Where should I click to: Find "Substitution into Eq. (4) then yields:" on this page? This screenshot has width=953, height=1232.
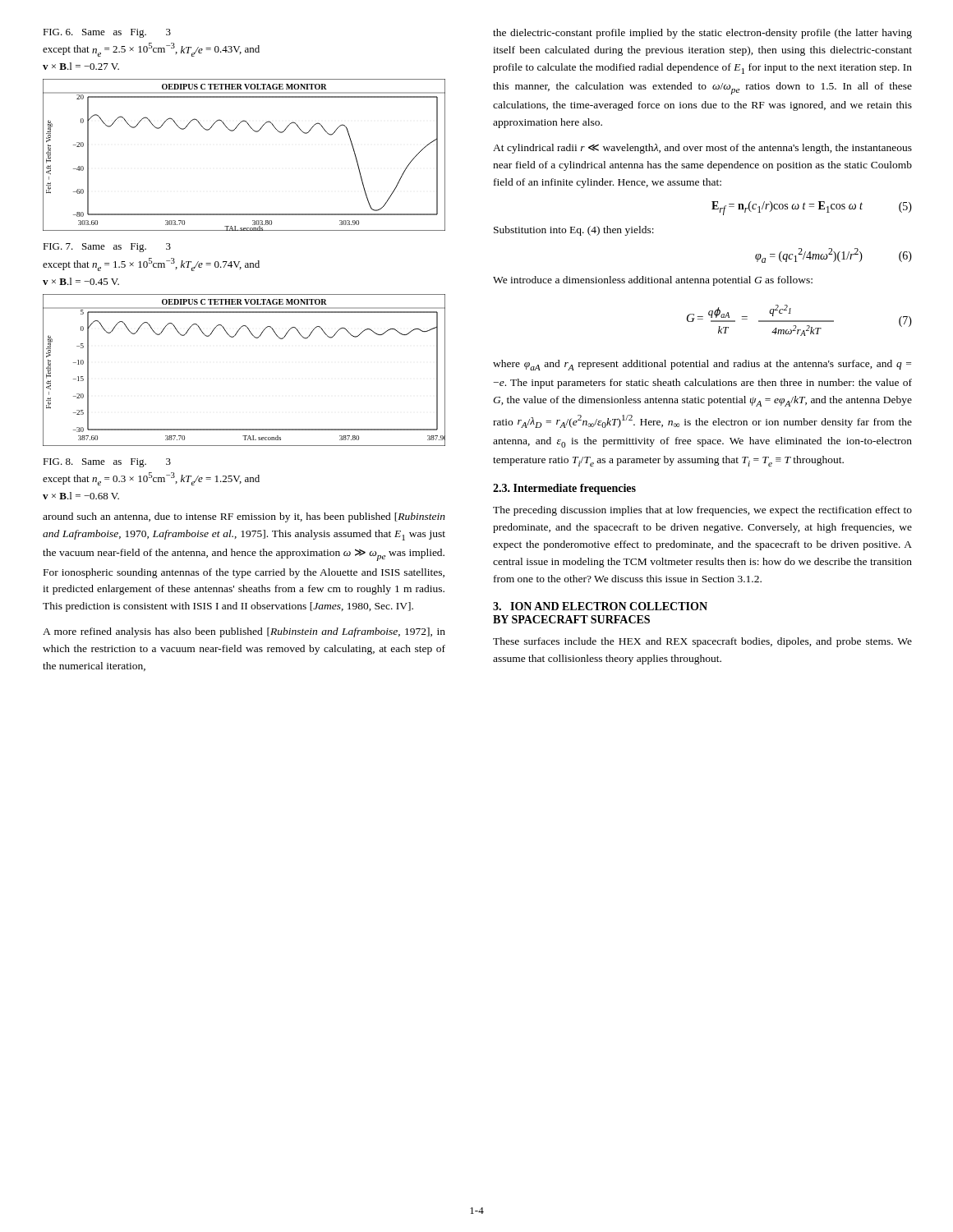point(574,231)
